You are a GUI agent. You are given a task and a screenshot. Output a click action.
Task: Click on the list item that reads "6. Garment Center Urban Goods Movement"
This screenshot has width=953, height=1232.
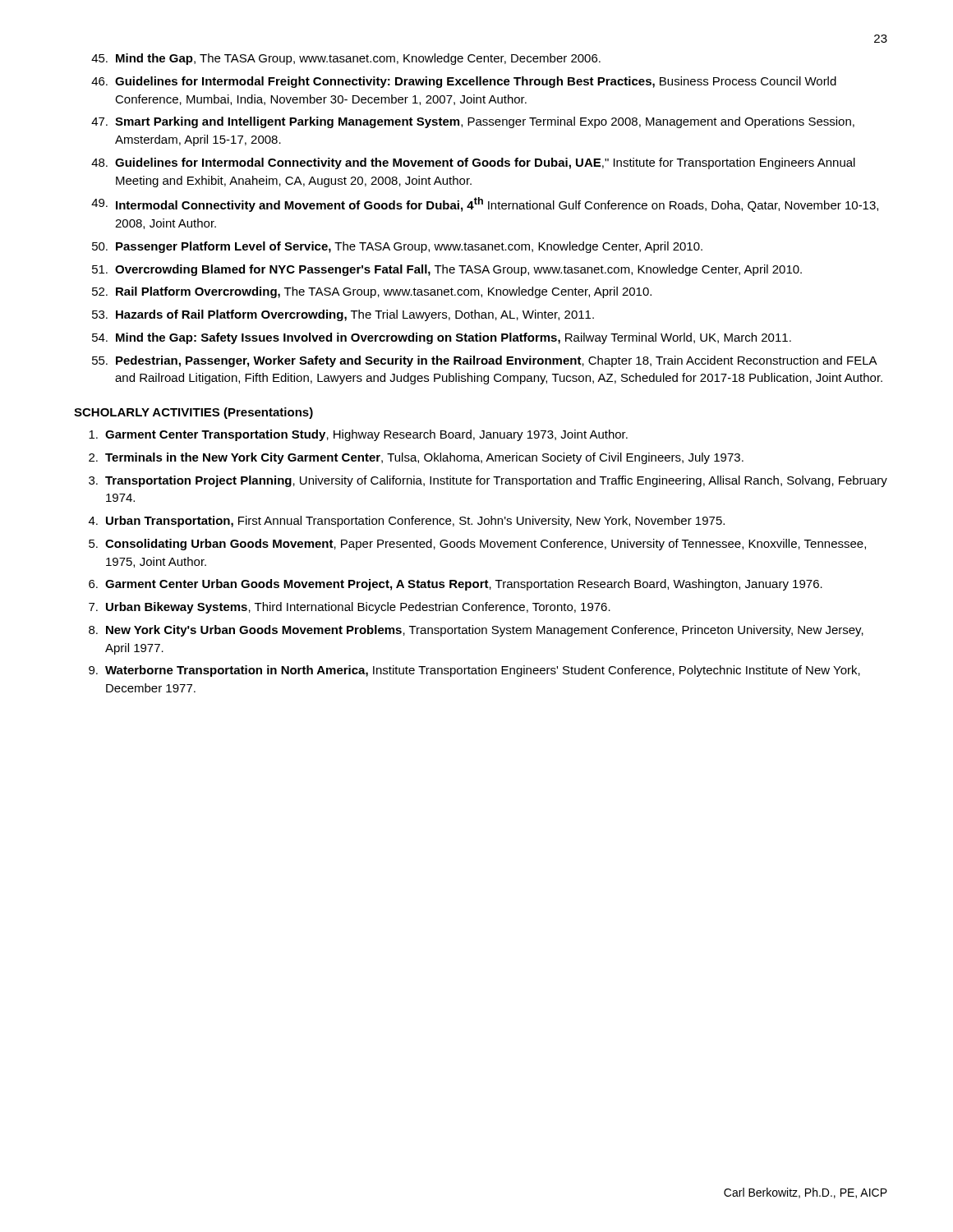481,584
